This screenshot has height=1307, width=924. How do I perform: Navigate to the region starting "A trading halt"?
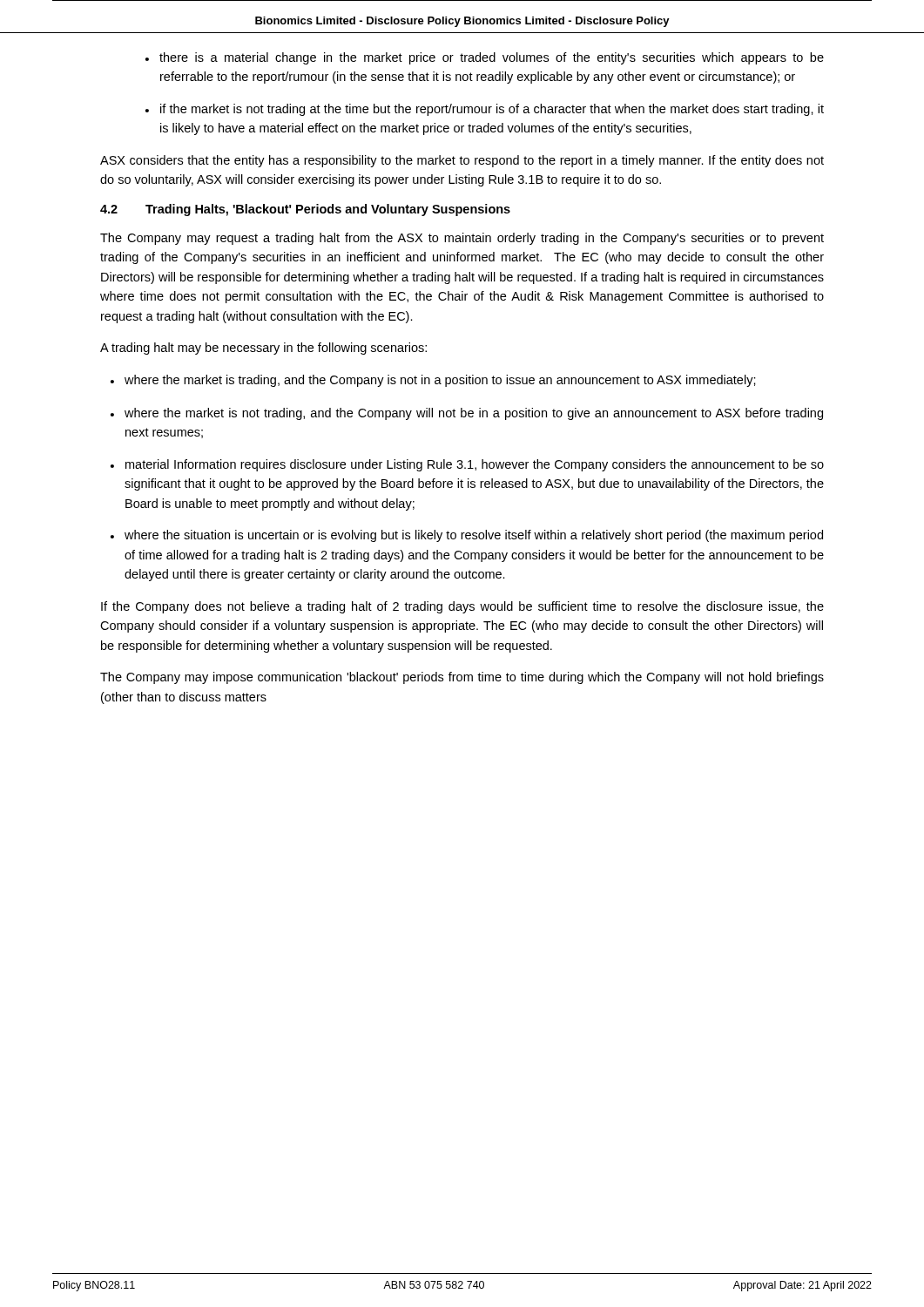coord(264,348)
